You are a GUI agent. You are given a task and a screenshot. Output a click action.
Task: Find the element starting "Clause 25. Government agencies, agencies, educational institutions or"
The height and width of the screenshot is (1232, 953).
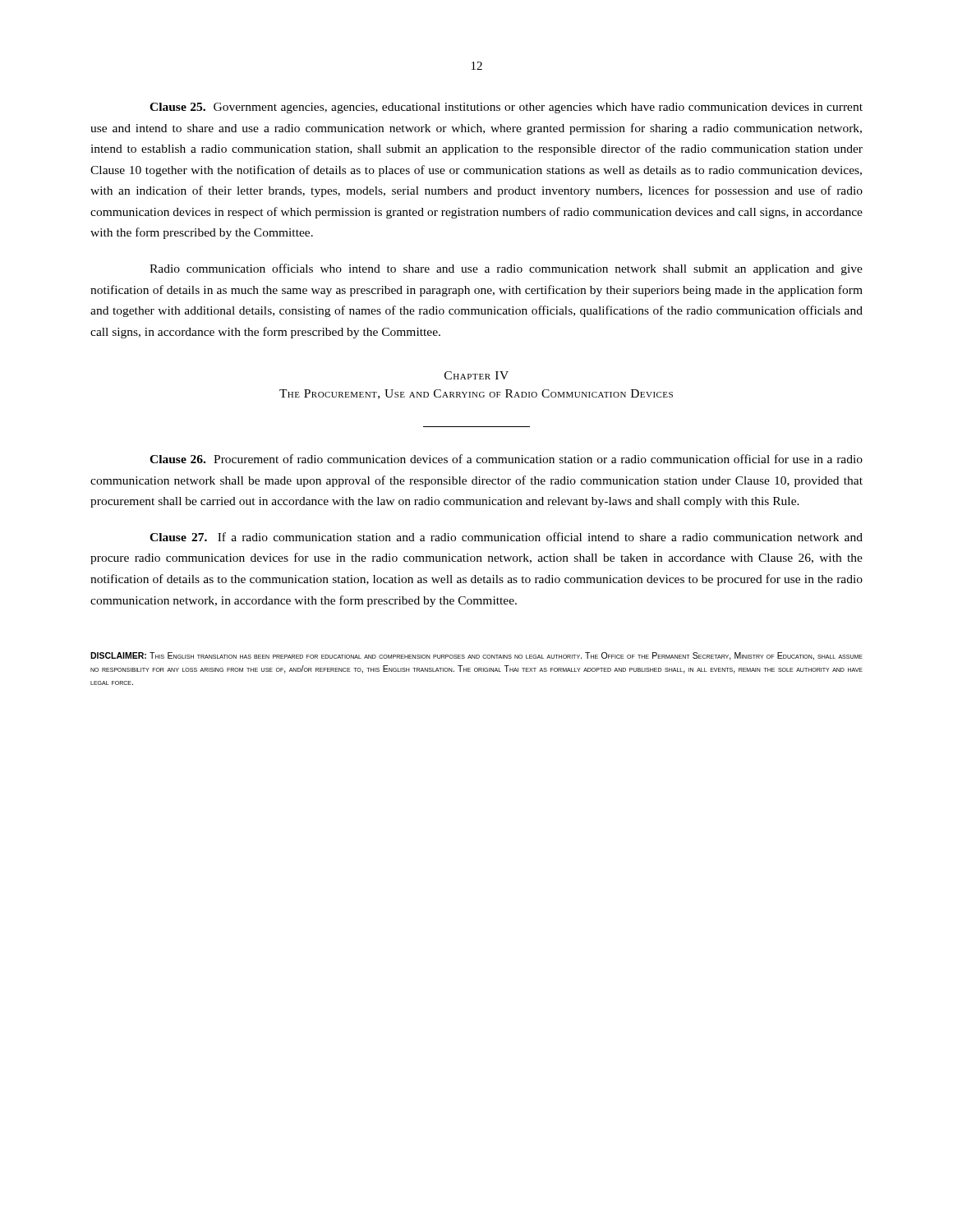click(476, 170)
